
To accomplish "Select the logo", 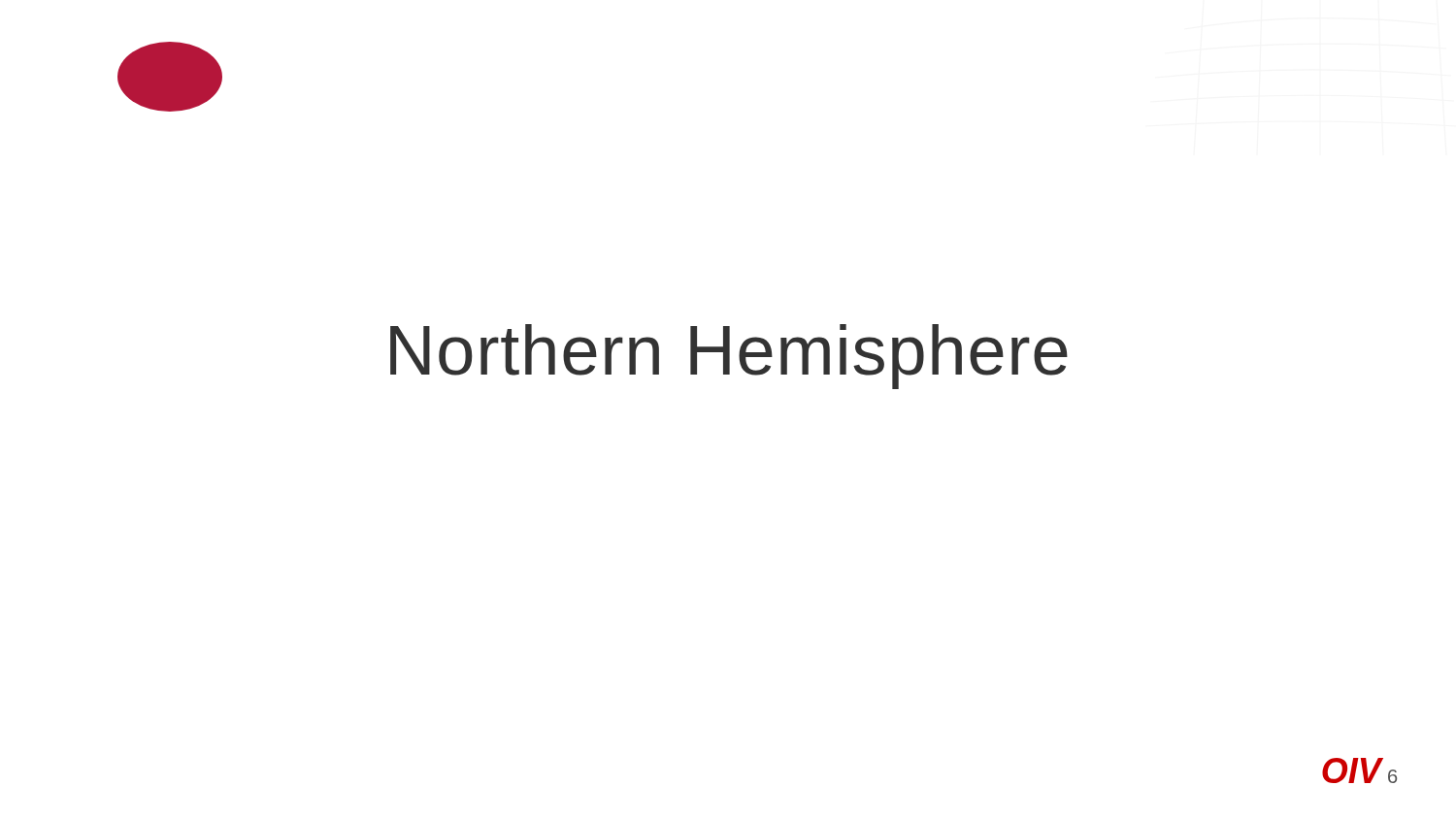I will coord(170,79).
